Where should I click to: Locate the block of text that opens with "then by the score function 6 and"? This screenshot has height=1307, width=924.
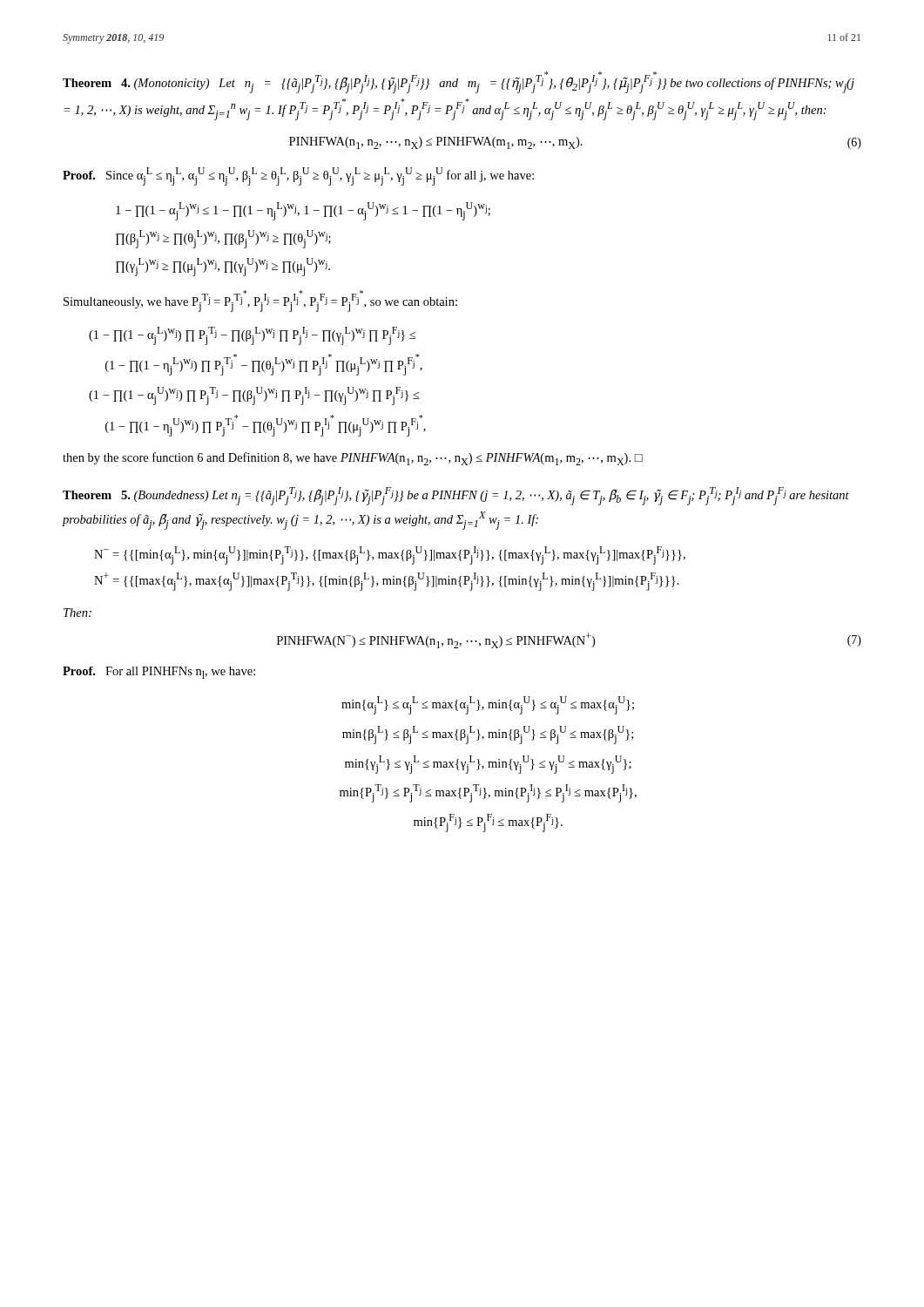click(353, 459)
